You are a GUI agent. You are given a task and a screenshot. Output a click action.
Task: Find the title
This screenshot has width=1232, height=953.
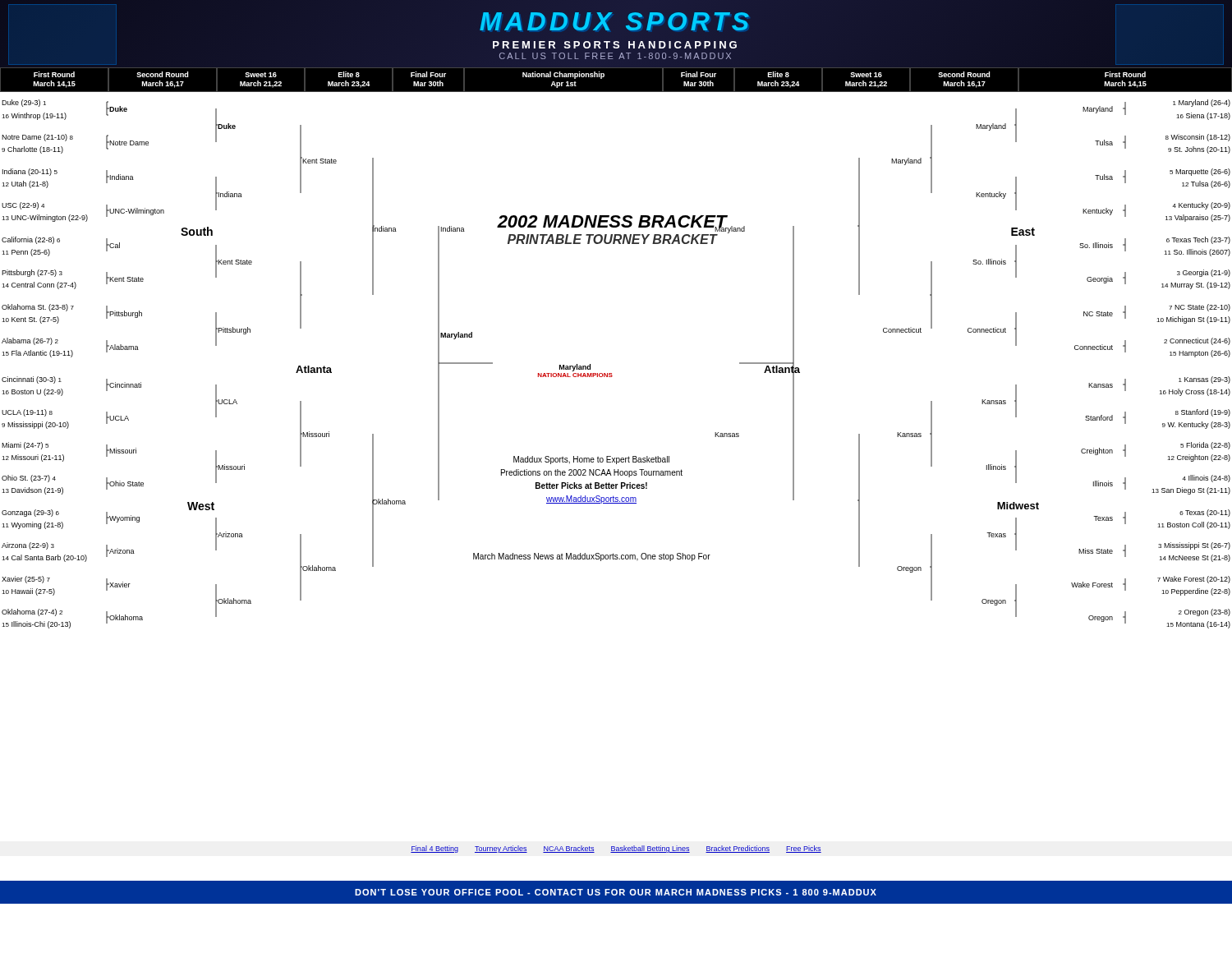[612, 229]
